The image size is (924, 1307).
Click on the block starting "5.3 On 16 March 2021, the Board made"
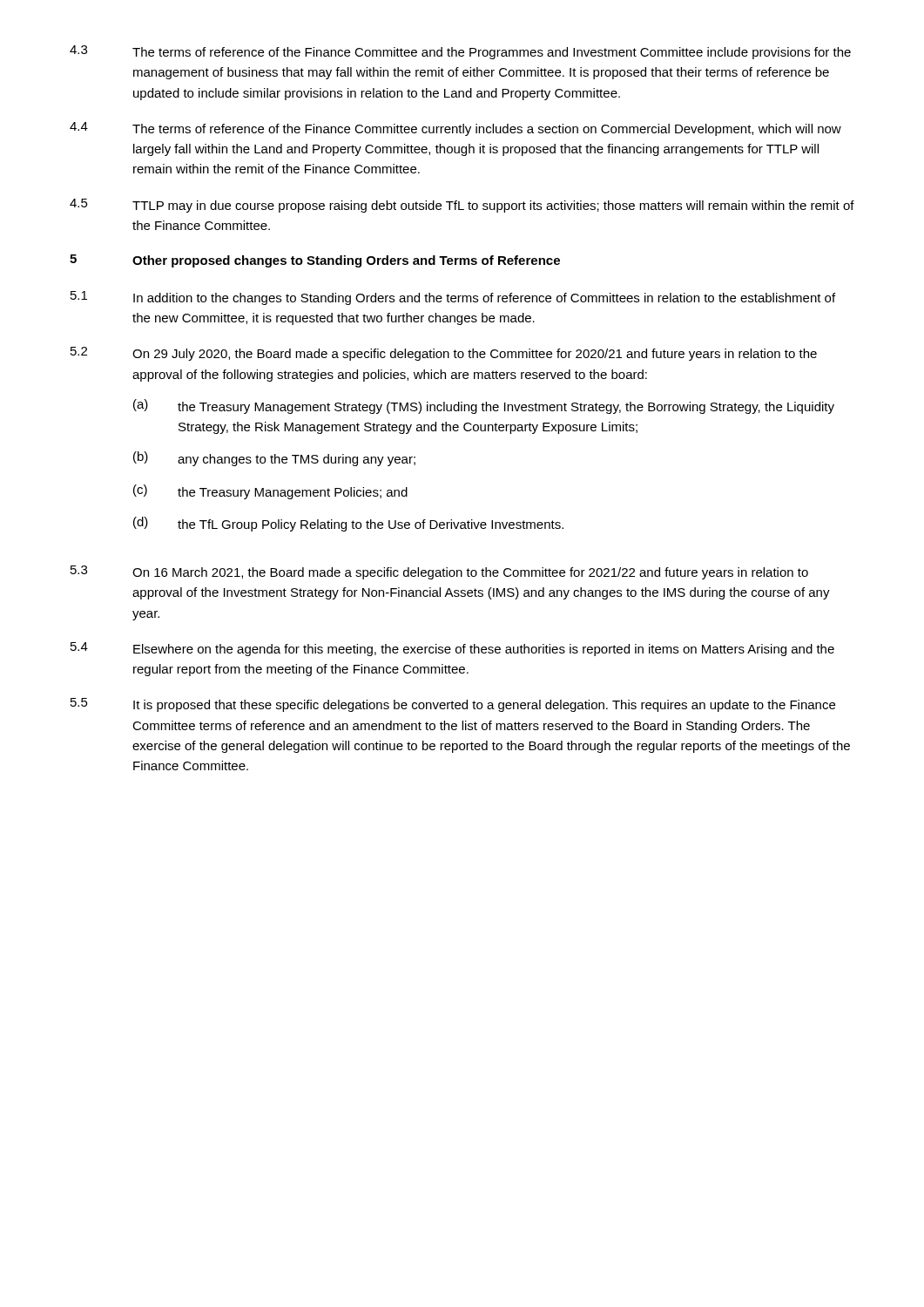(x=462, y=592)
